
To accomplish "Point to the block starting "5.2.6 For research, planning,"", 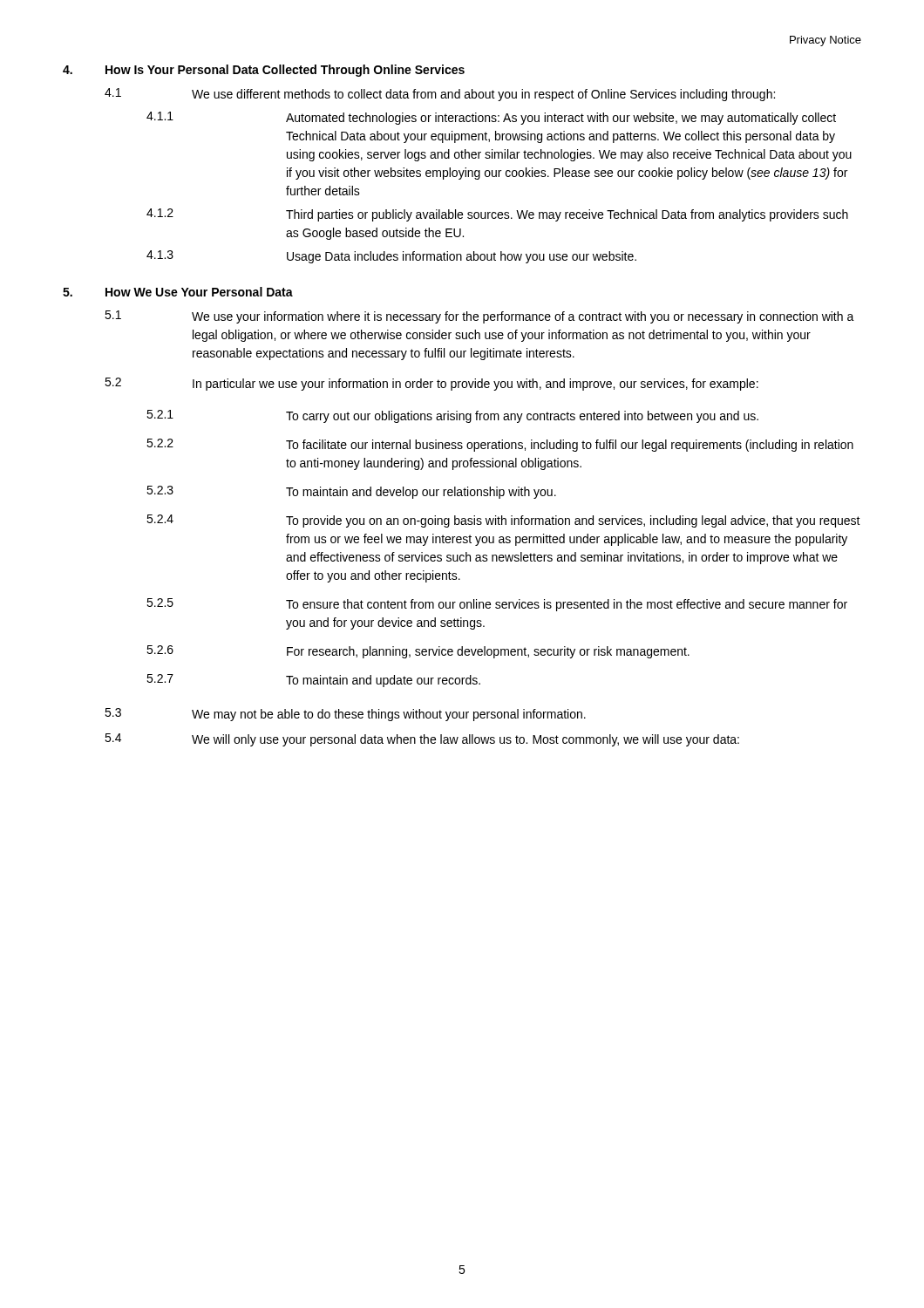I will (x=376, y=652).
